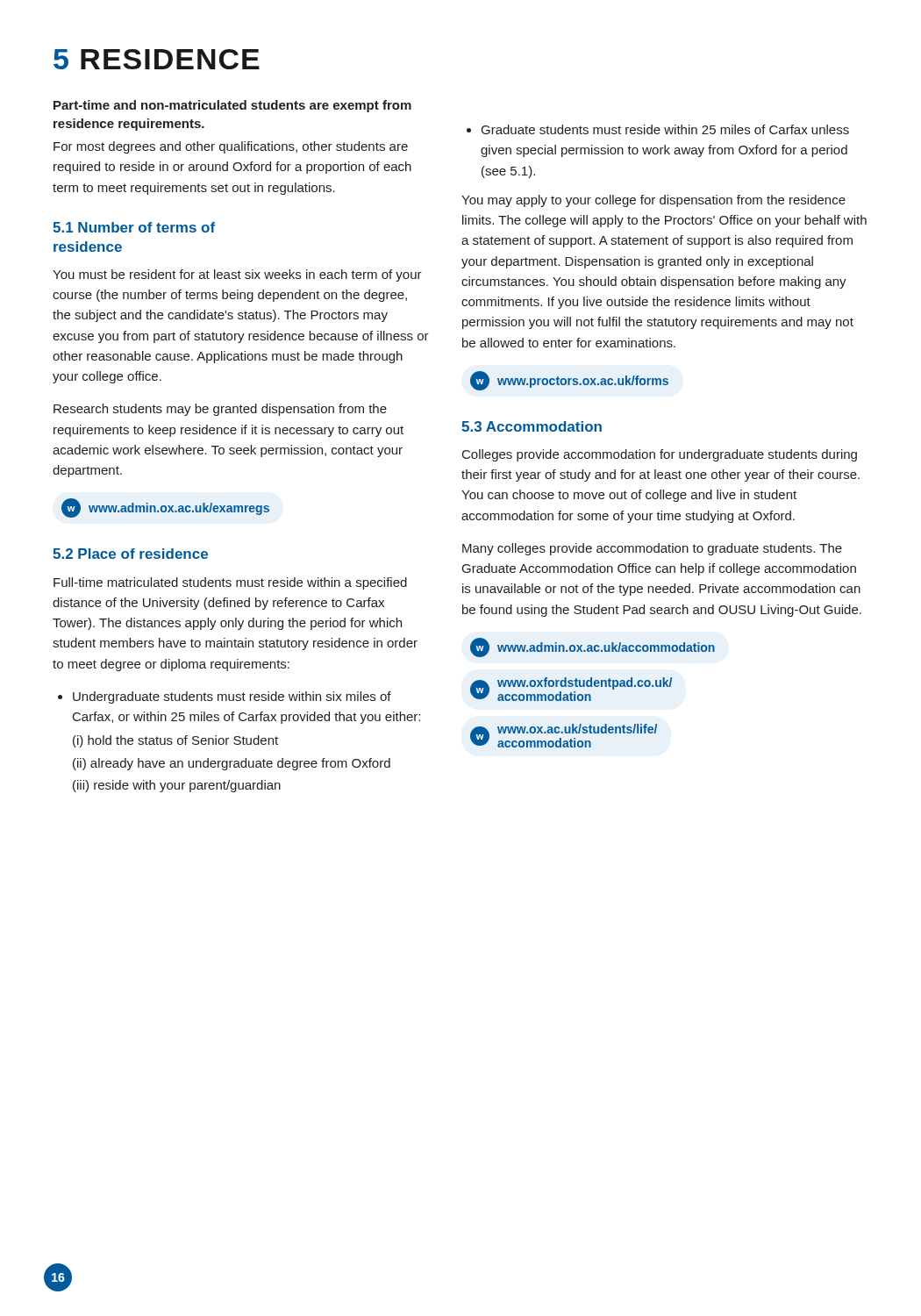The width and height of the screenshot is (921, 1316).
Task: Point to the passage starting "w www.proctors.ox.ac.uk/forms"
Action: (572, 381)
